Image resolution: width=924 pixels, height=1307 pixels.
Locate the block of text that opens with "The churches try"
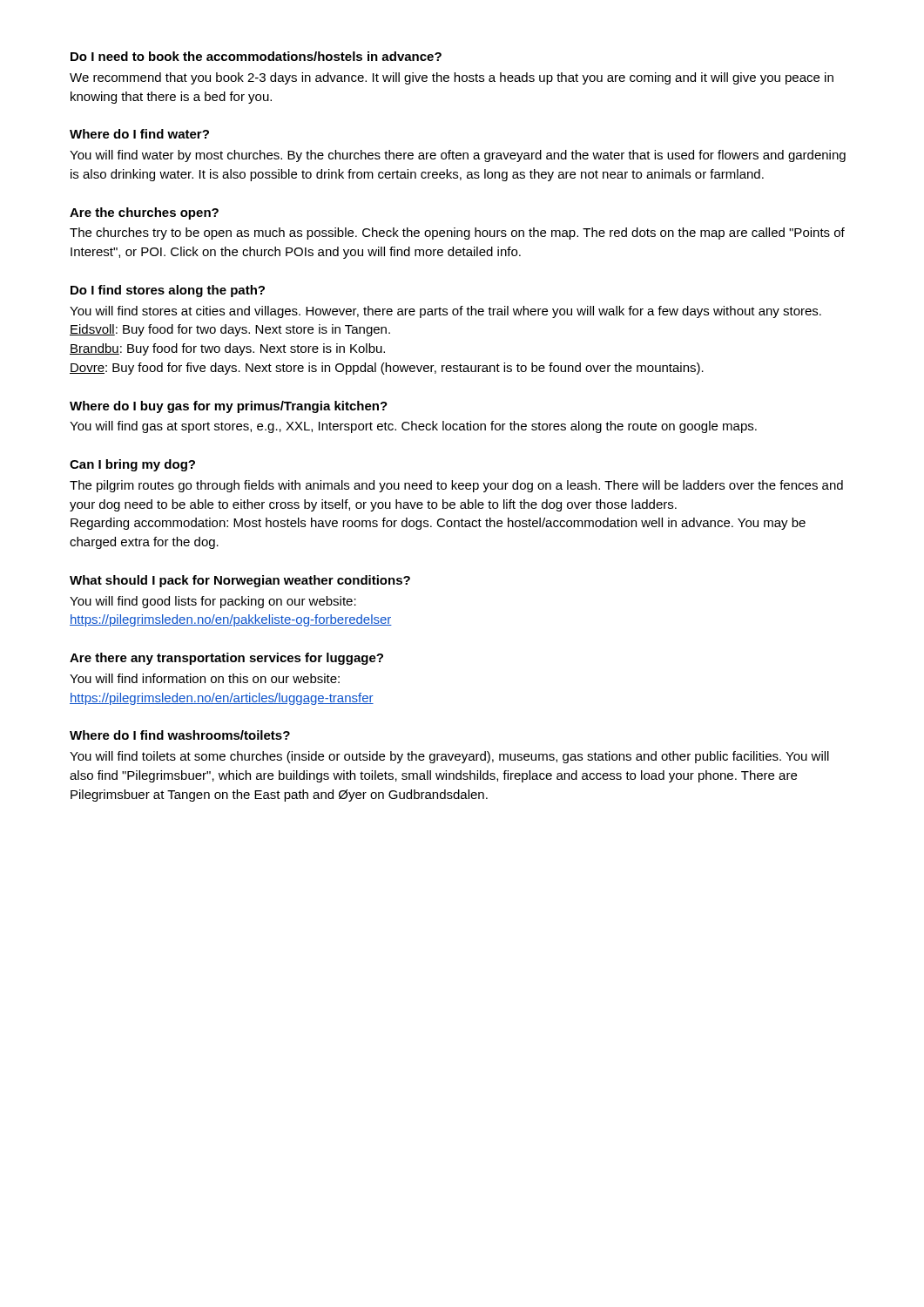[462, 242]
